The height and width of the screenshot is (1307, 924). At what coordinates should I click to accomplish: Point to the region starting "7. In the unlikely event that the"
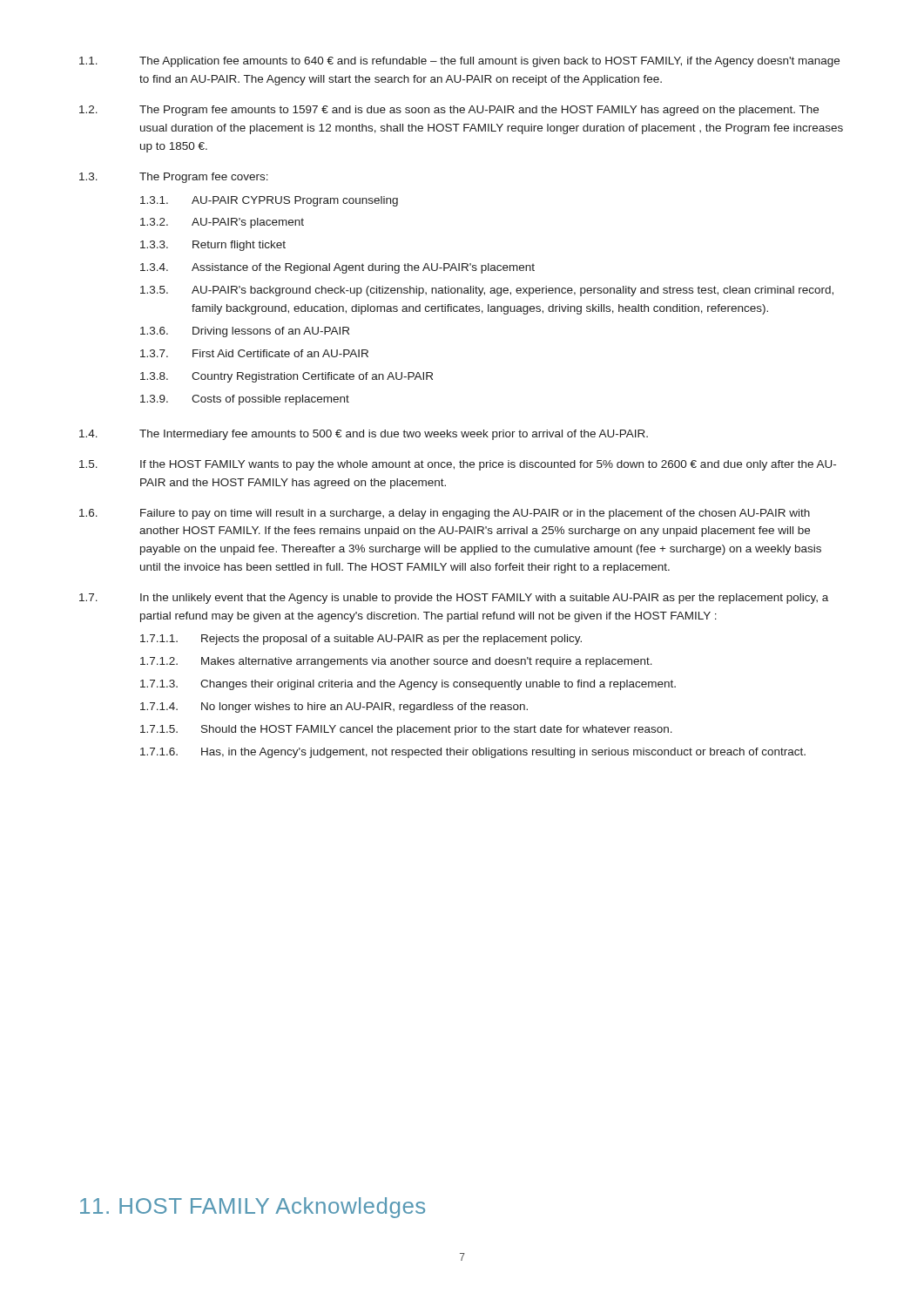(462, 677)
